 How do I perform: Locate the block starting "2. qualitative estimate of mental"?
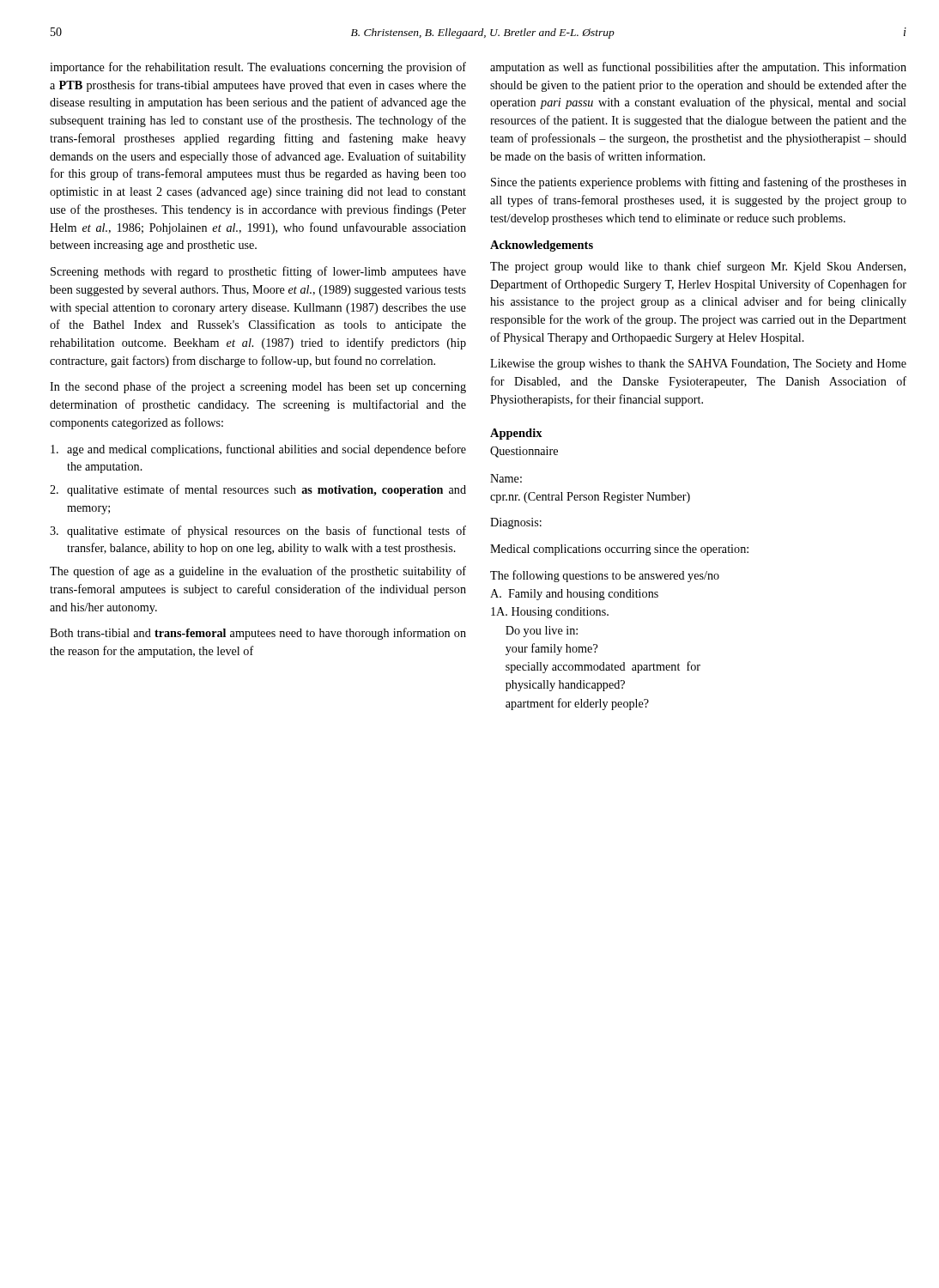[258, 499]
